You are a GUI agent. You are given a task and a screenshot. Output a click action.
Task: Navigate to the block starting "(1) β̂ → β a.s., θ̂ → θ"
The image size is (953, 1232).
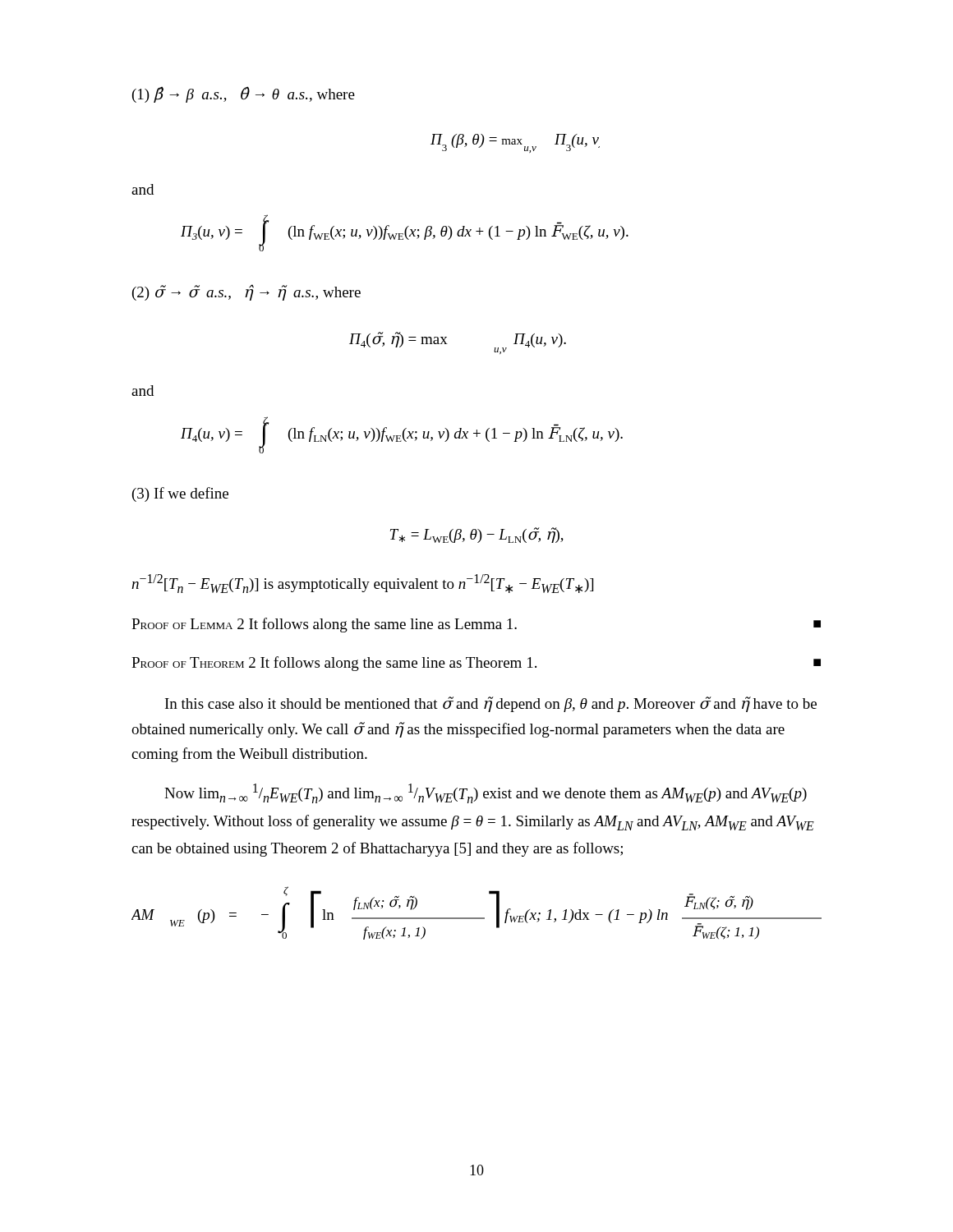pyautogui.click(x=243, y=94)
